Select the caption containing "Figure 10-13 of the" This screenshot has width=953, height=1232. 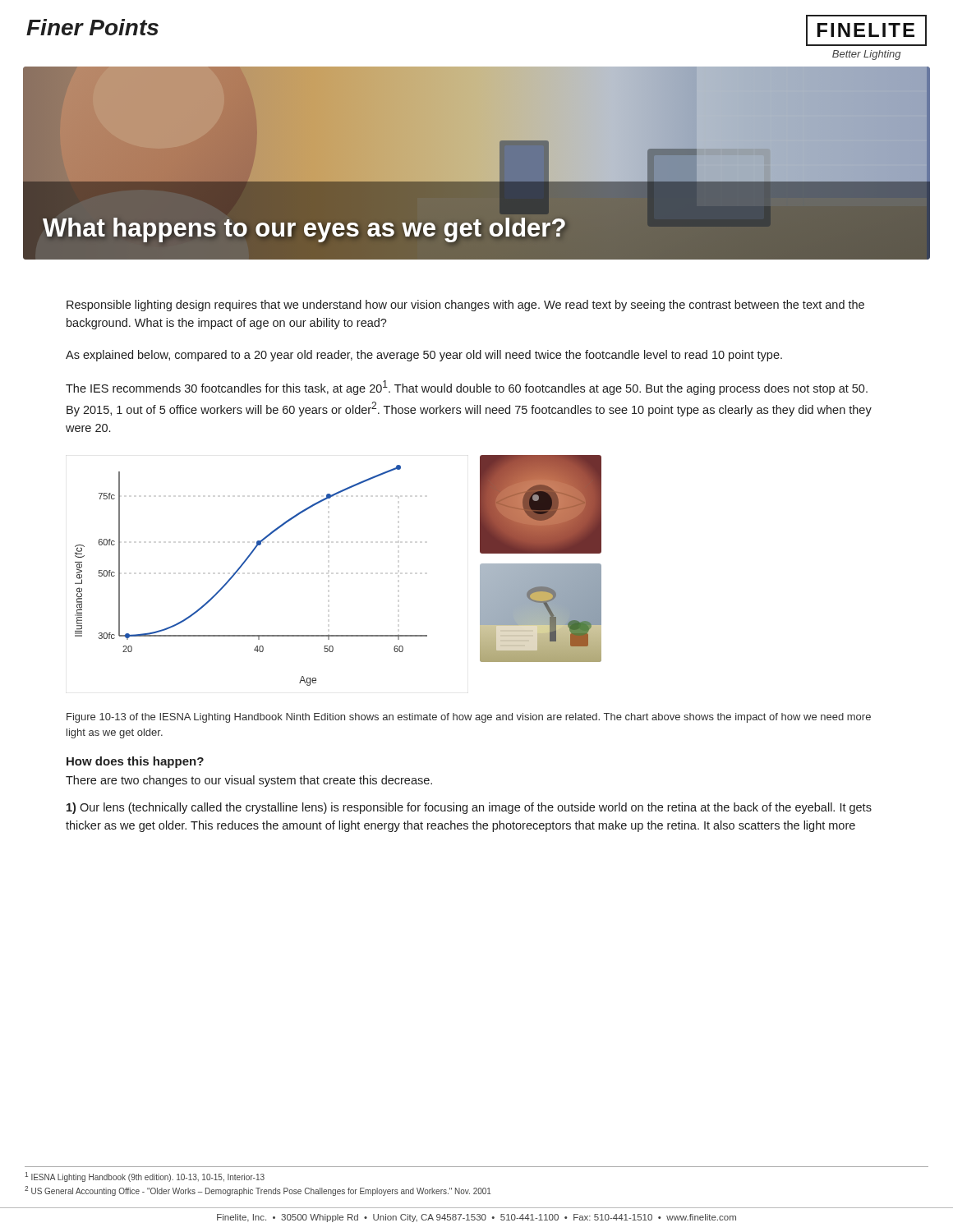pos(468,725)
